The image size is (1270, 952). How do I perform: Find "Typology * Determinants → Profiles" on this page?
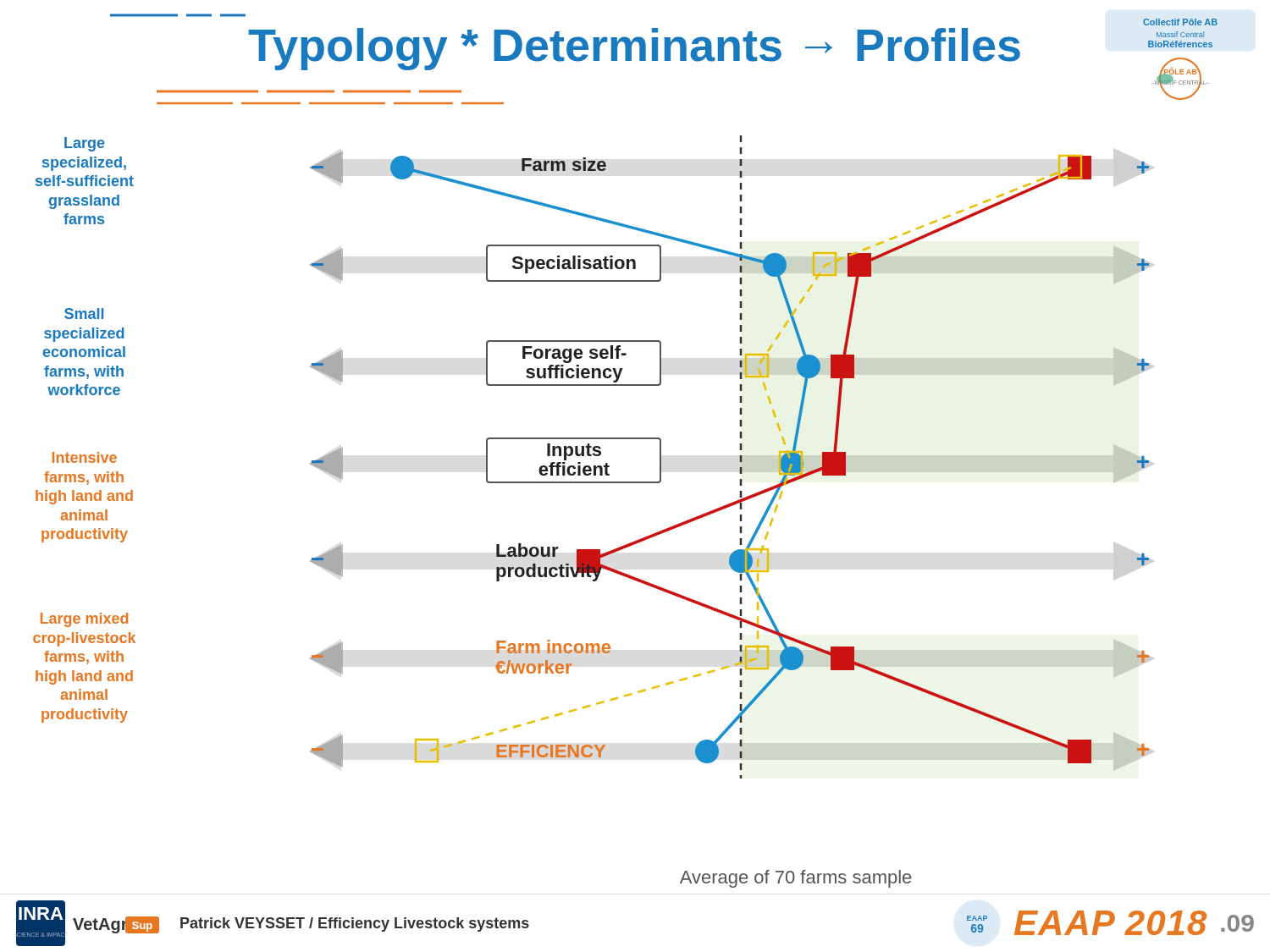635,45
